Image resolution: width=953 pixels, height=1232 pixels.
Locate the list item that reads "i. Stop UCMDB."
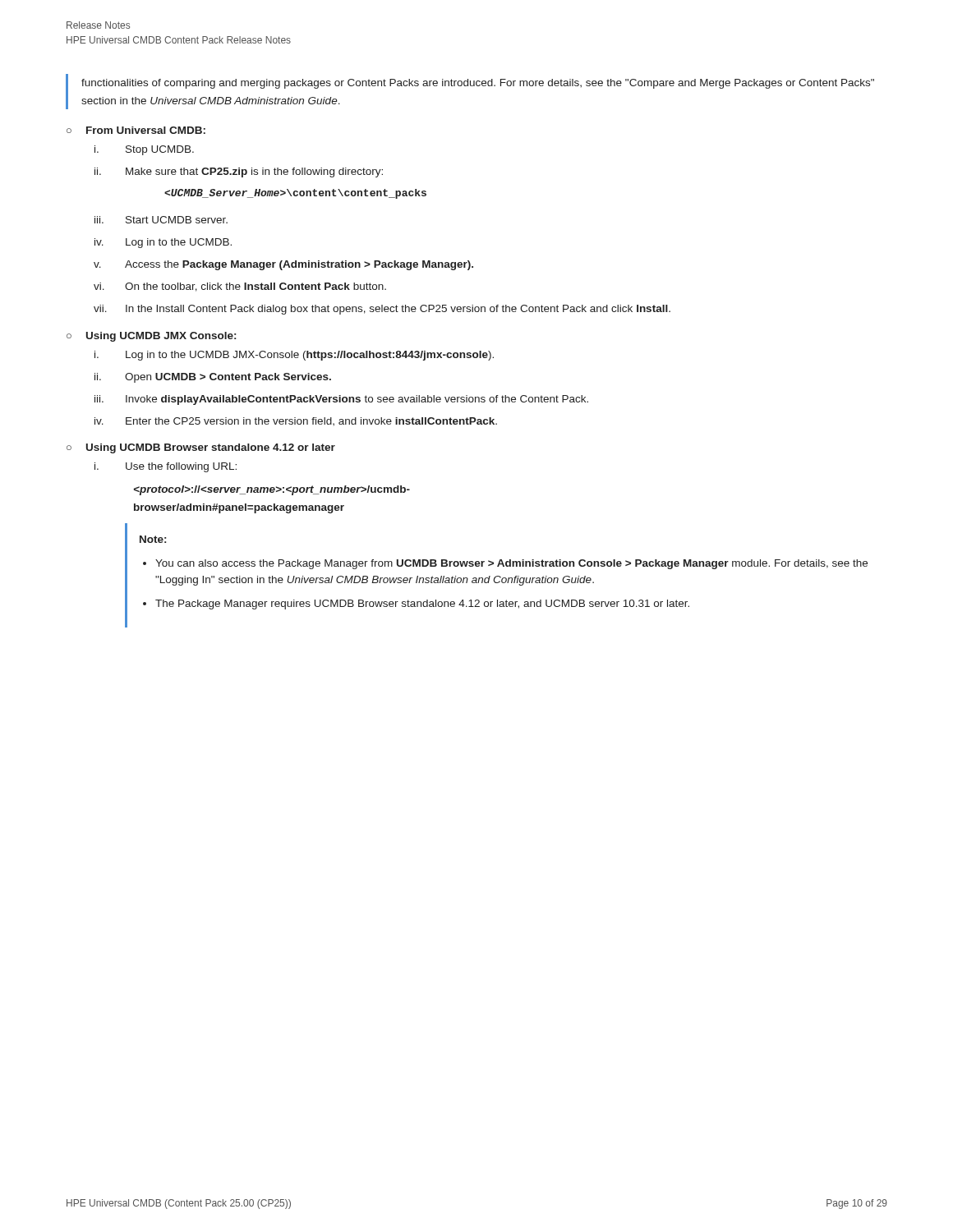coord(144,150)
